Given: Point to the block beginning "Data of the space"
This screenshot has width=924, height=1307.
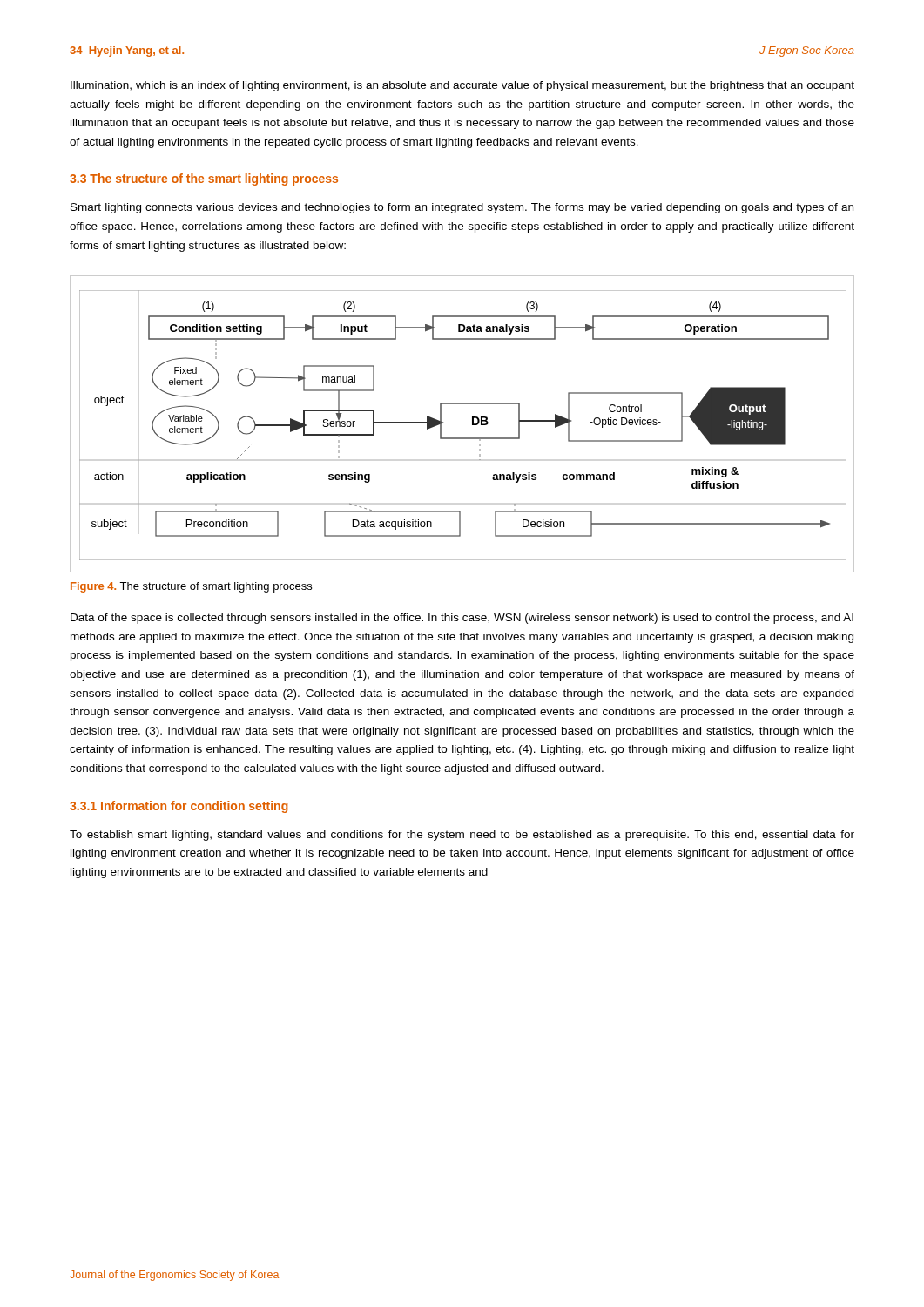Looking at the screenshot, I should click(x=462, y=693).
